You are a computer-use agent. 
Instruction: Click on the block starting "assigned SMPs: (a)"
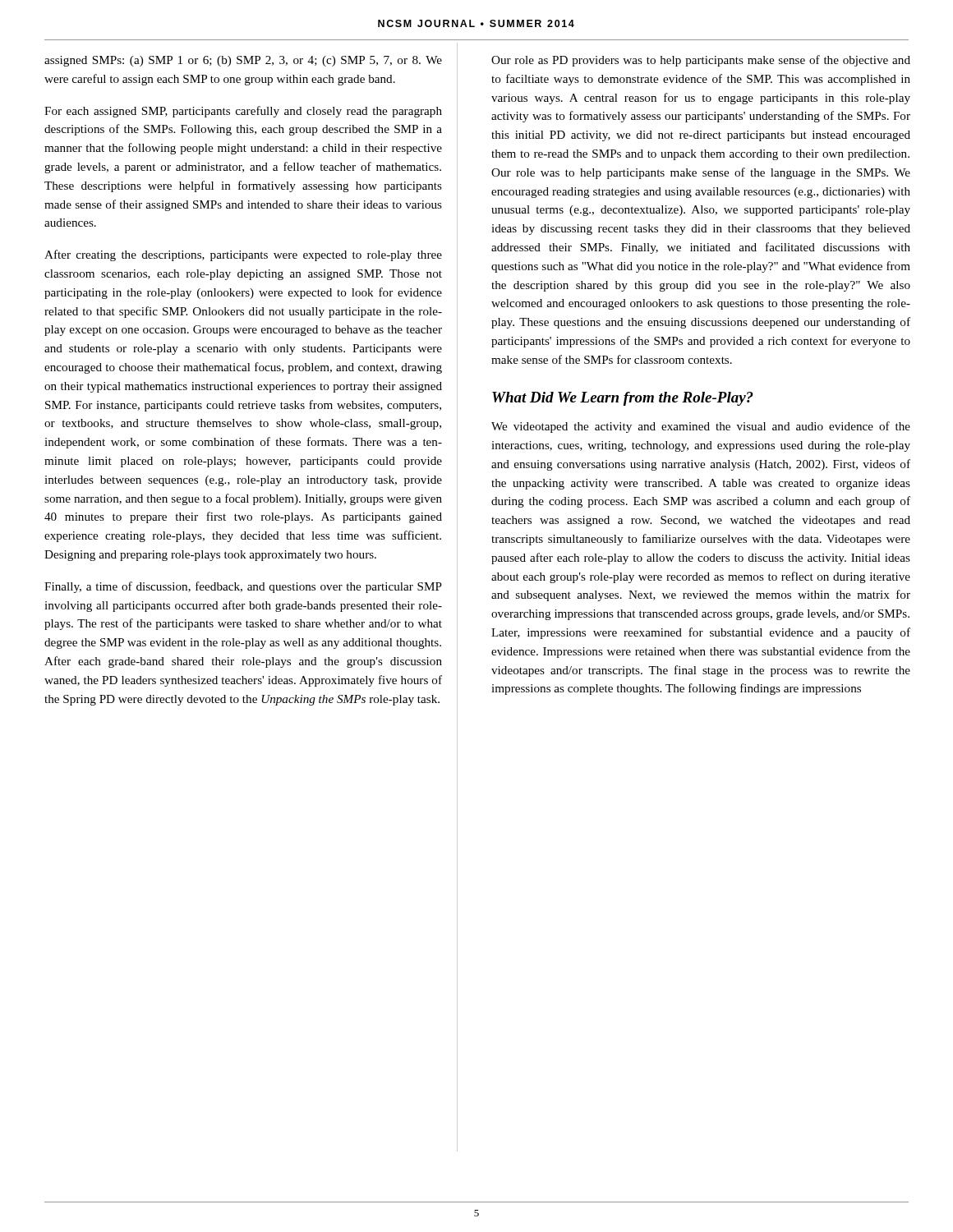(x=243, y=69)
